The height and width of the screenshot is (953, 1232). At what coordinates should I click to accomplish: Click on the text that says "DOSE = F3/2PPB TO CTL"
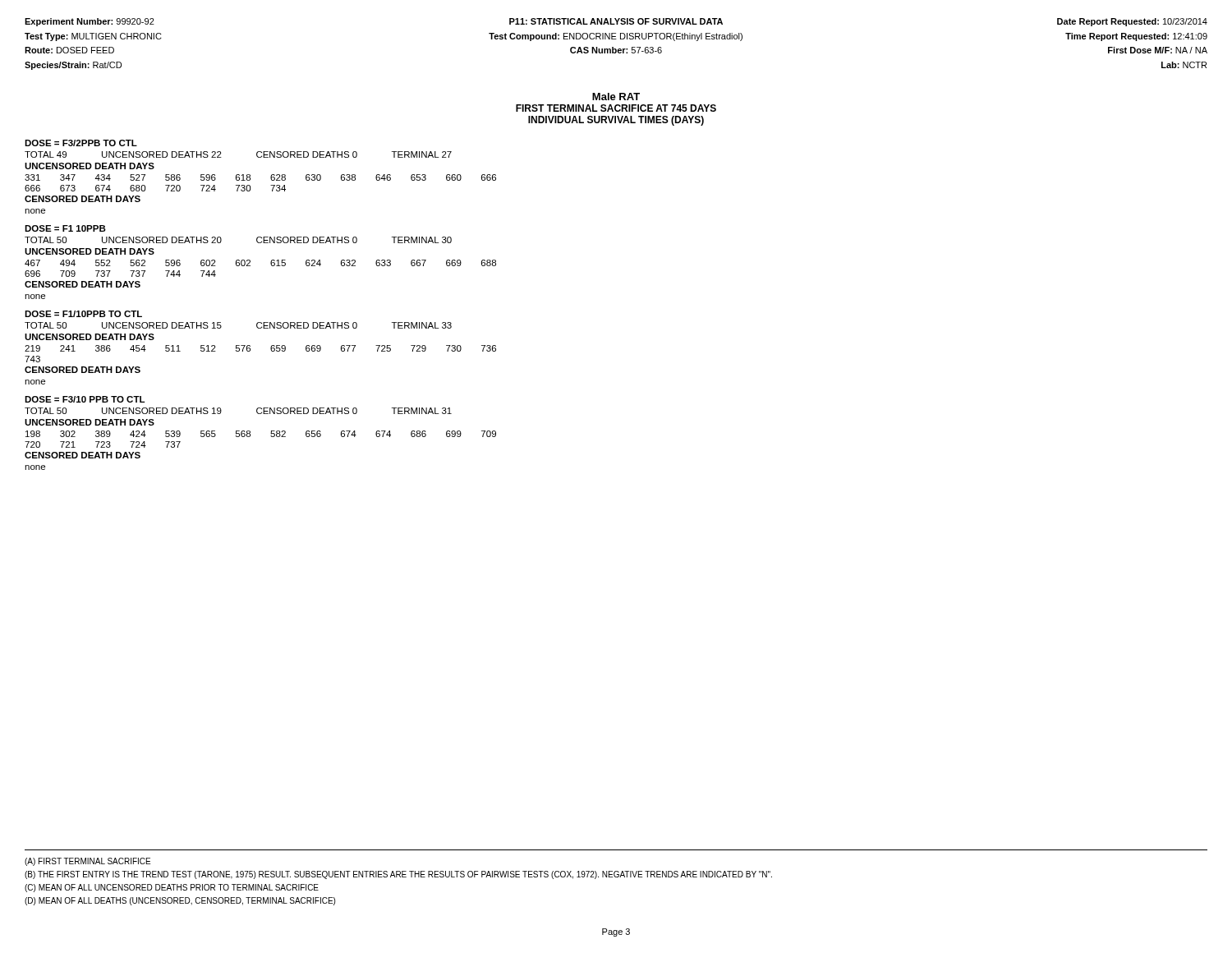(81, 143)
